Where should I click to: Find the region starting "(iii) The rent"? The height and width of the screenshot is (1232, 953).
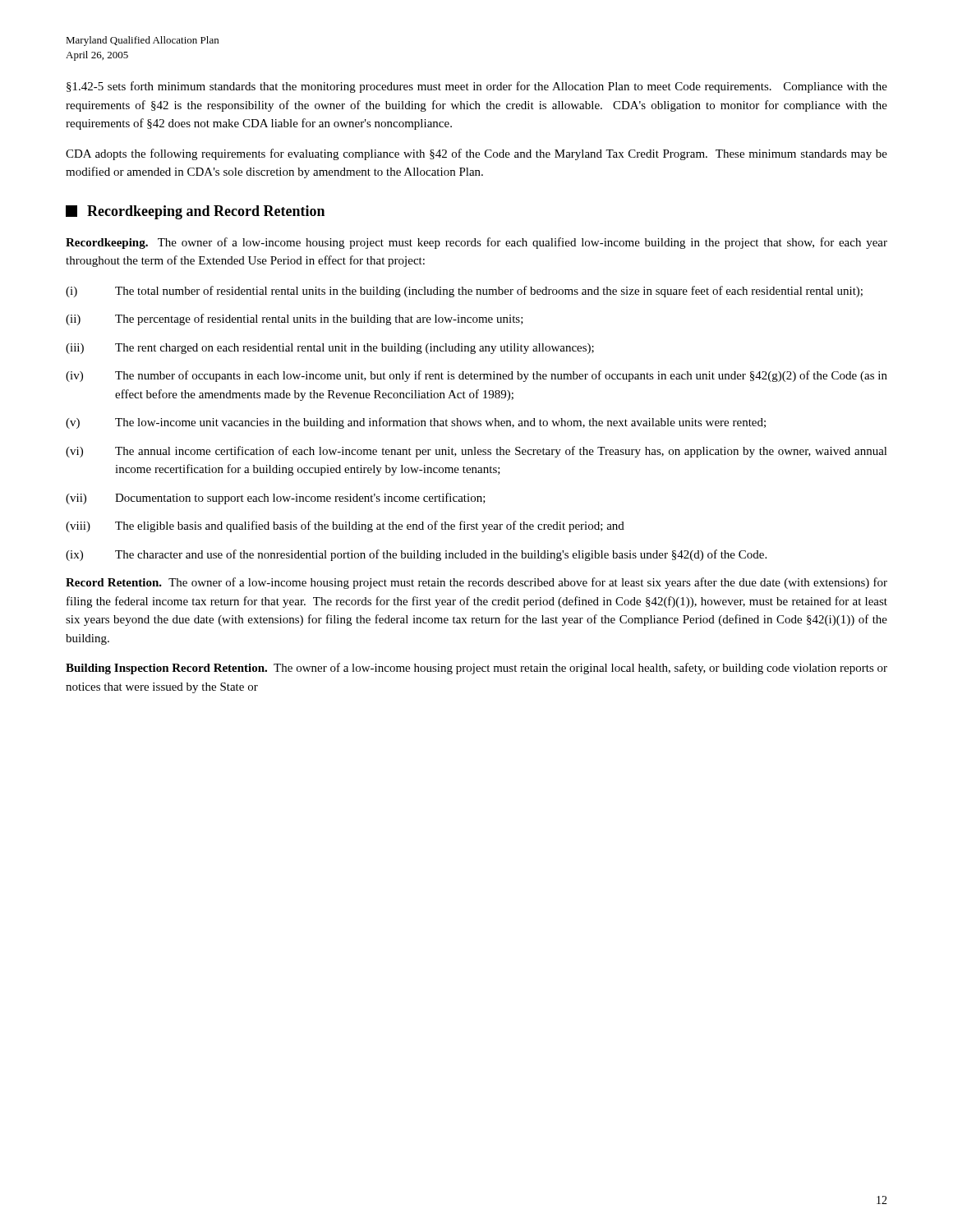(330, 348)
